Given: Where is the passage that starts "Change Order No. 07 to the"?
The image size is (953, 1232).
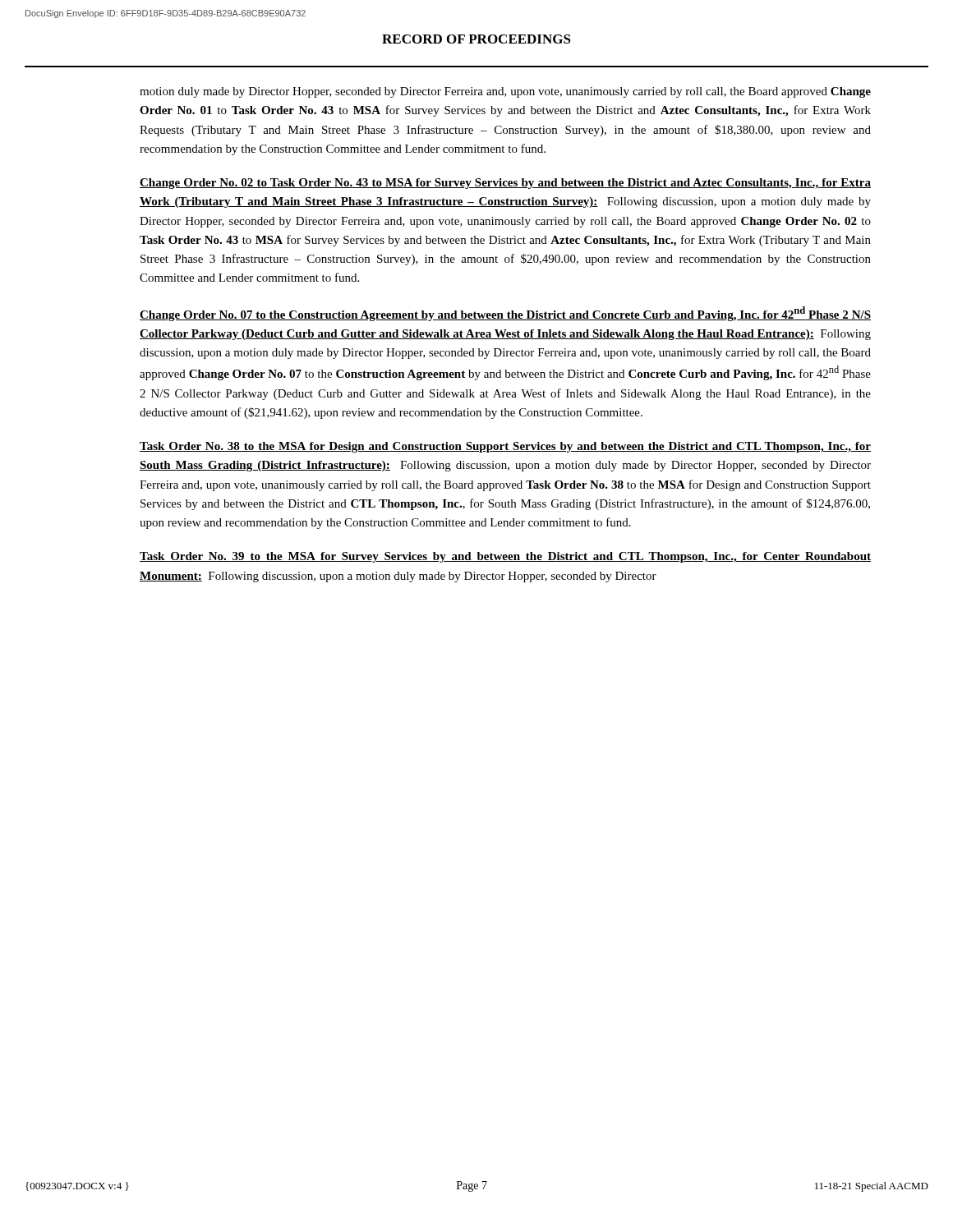Looking at the screenshot, I should pyautogui.click(x=505, y=361).
